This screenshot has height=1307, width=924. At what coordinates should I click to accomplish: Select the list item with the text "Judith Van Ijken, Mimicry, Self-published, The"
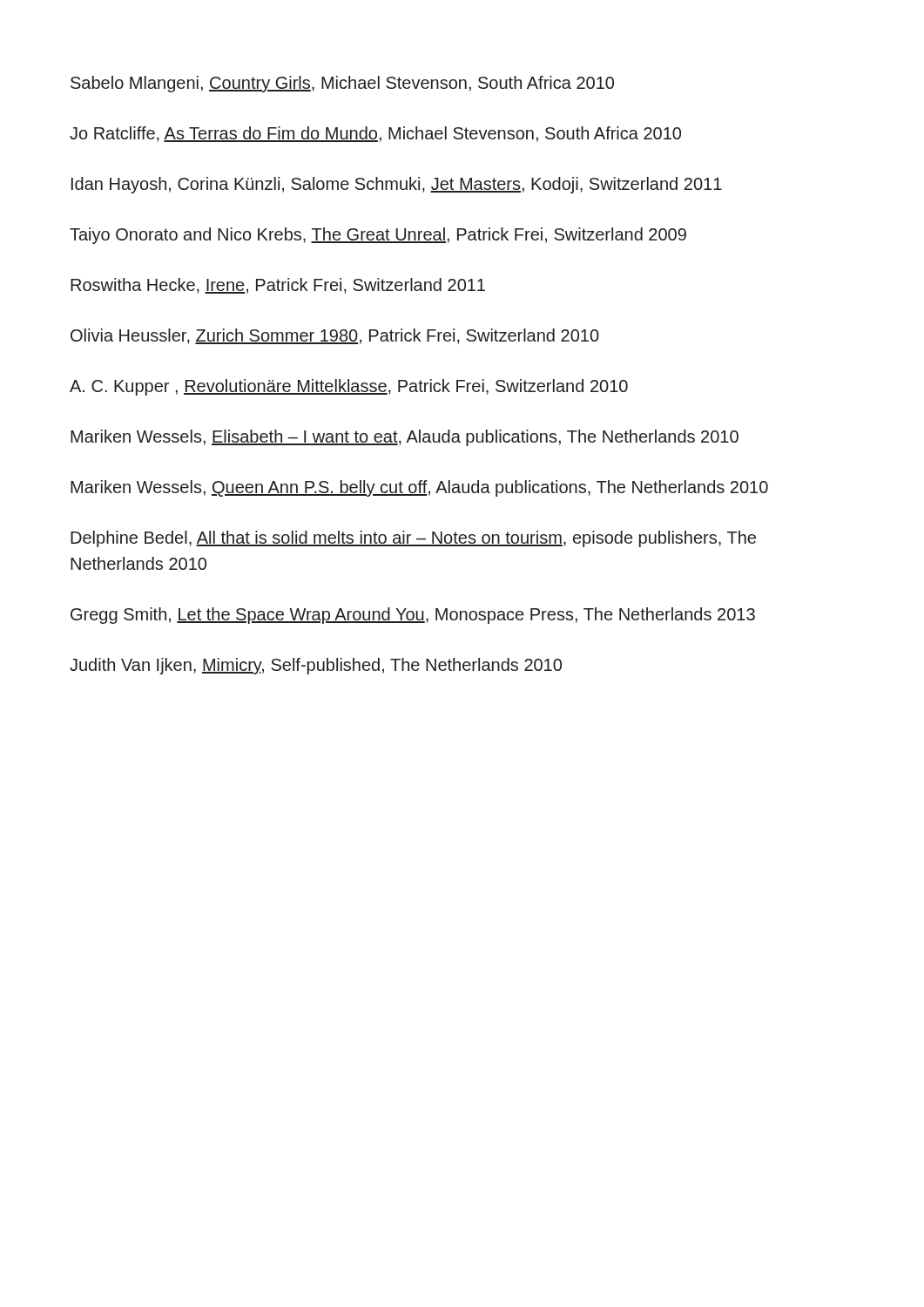pos(316,665)
